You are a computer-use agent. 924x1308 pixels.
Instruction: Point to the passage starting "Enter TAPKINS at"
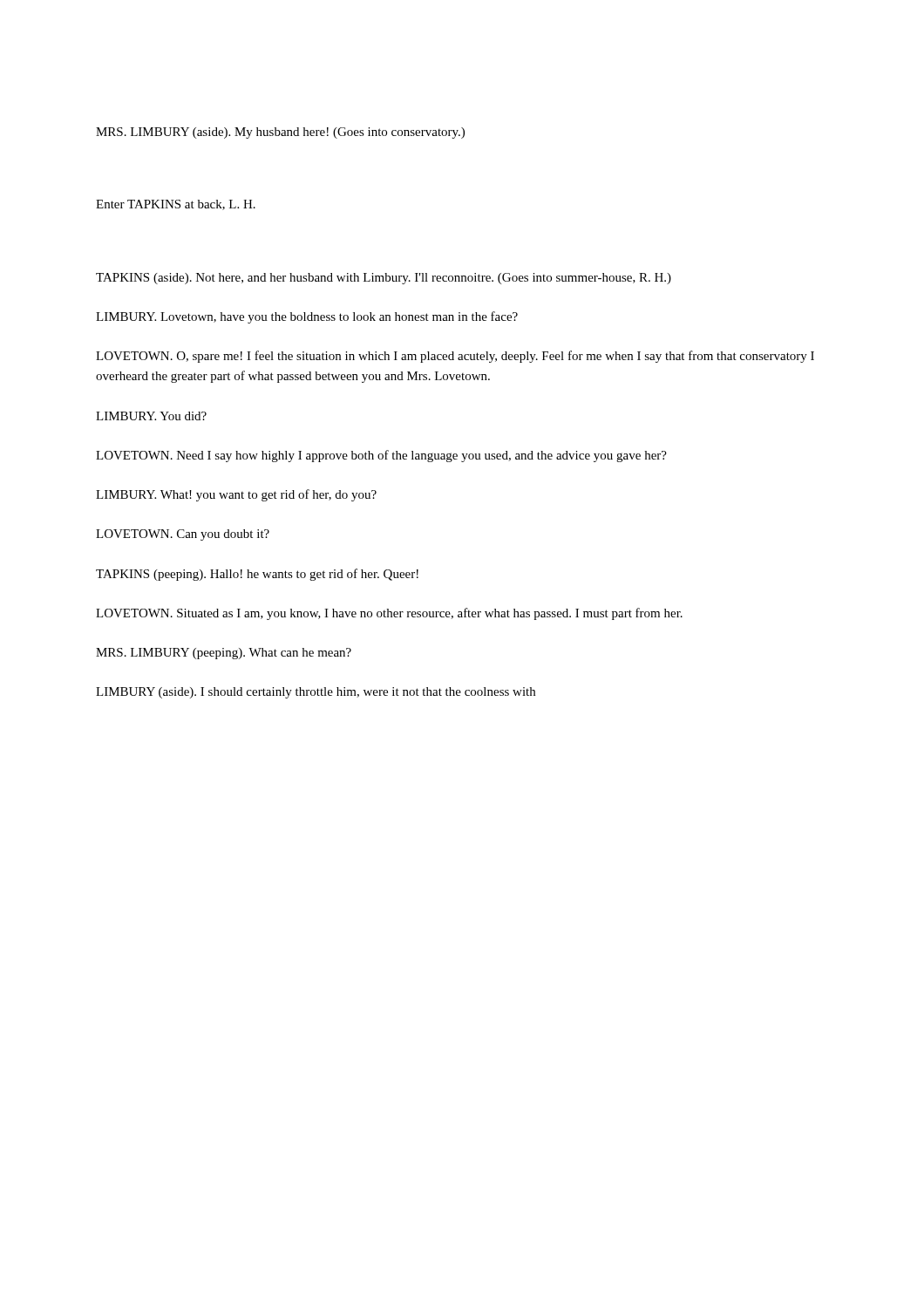point(176,204)
